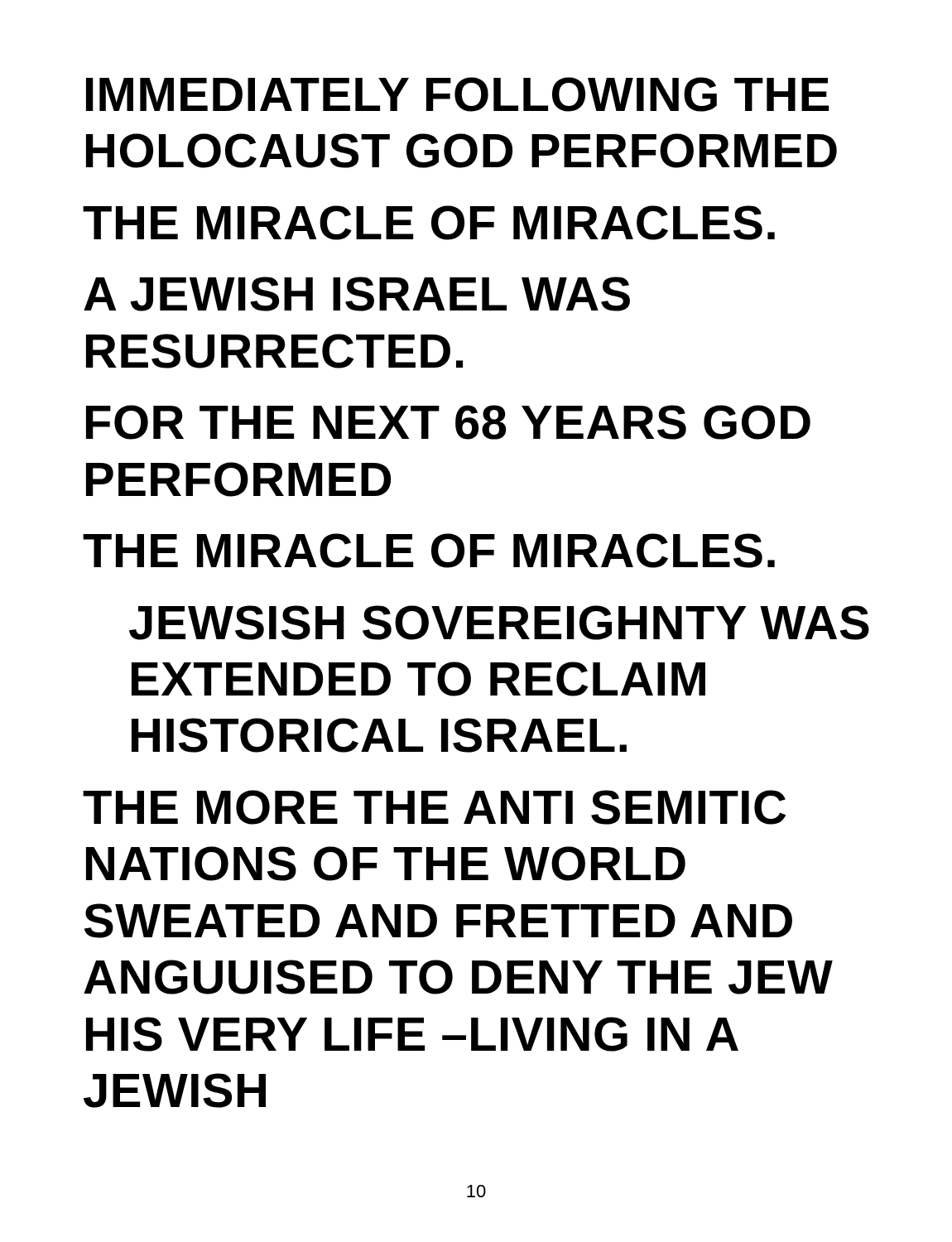The width and height of the screenshot is (952, 1242).
Task: Select the element starting "FOR THE NEXT 68 YEARS GOD PERFORMED"
Action: click(448, 450)
